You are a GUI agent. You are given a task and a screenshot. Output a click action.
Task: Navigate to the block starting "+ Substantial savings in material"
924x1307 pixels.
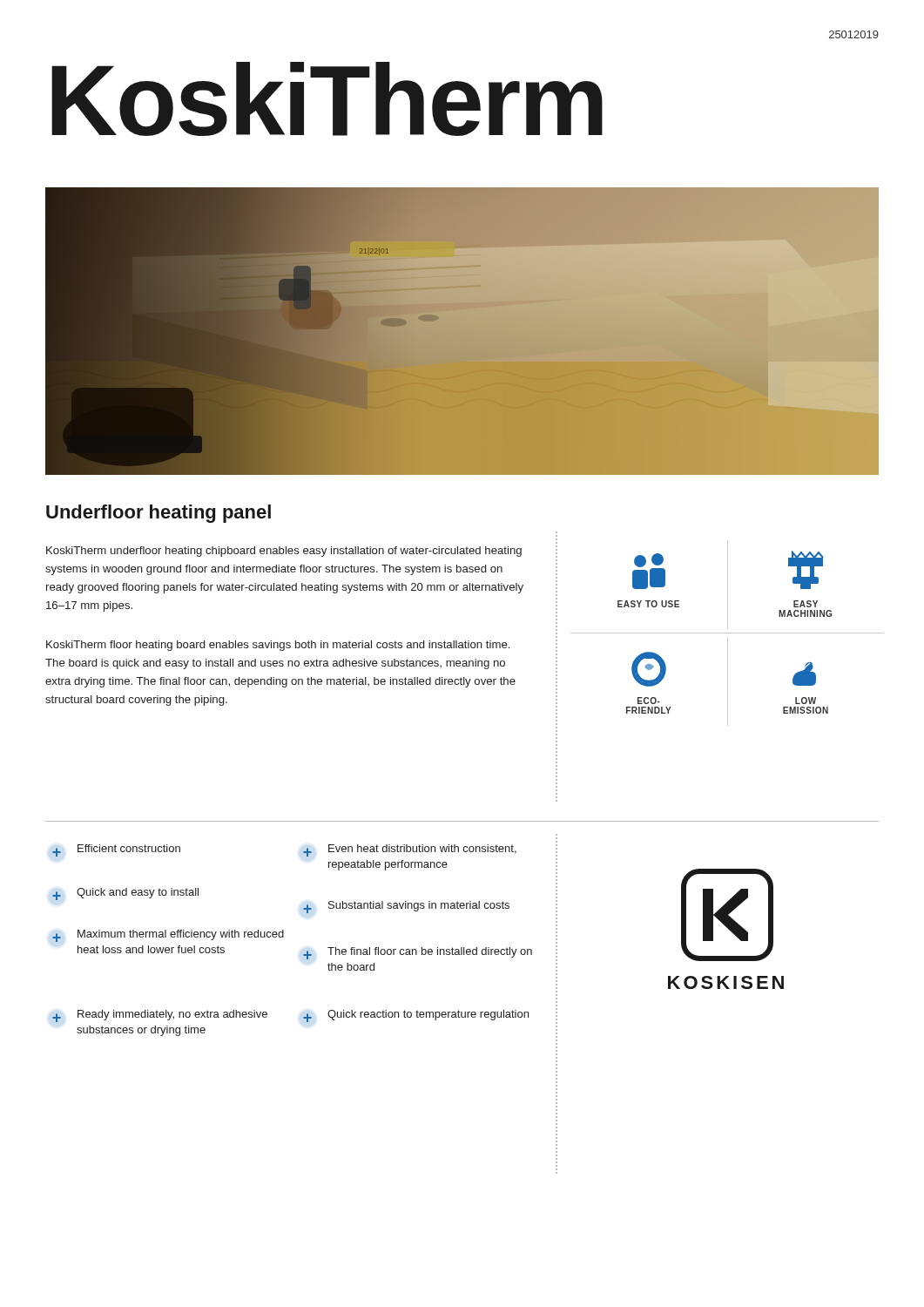pos(403,909)
